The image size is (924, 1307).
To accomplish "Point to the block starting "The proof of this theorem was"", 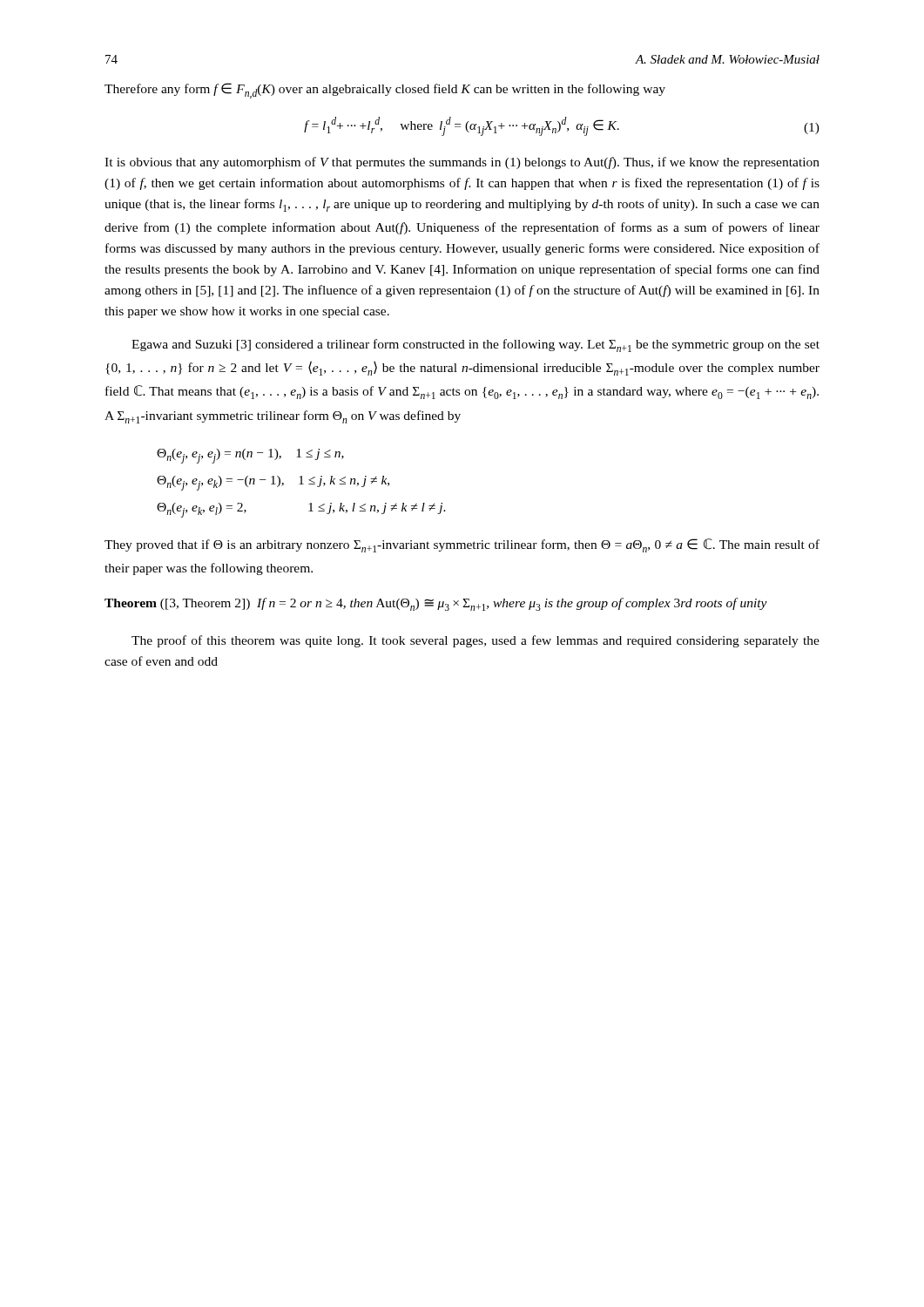I will click(462, 651).
